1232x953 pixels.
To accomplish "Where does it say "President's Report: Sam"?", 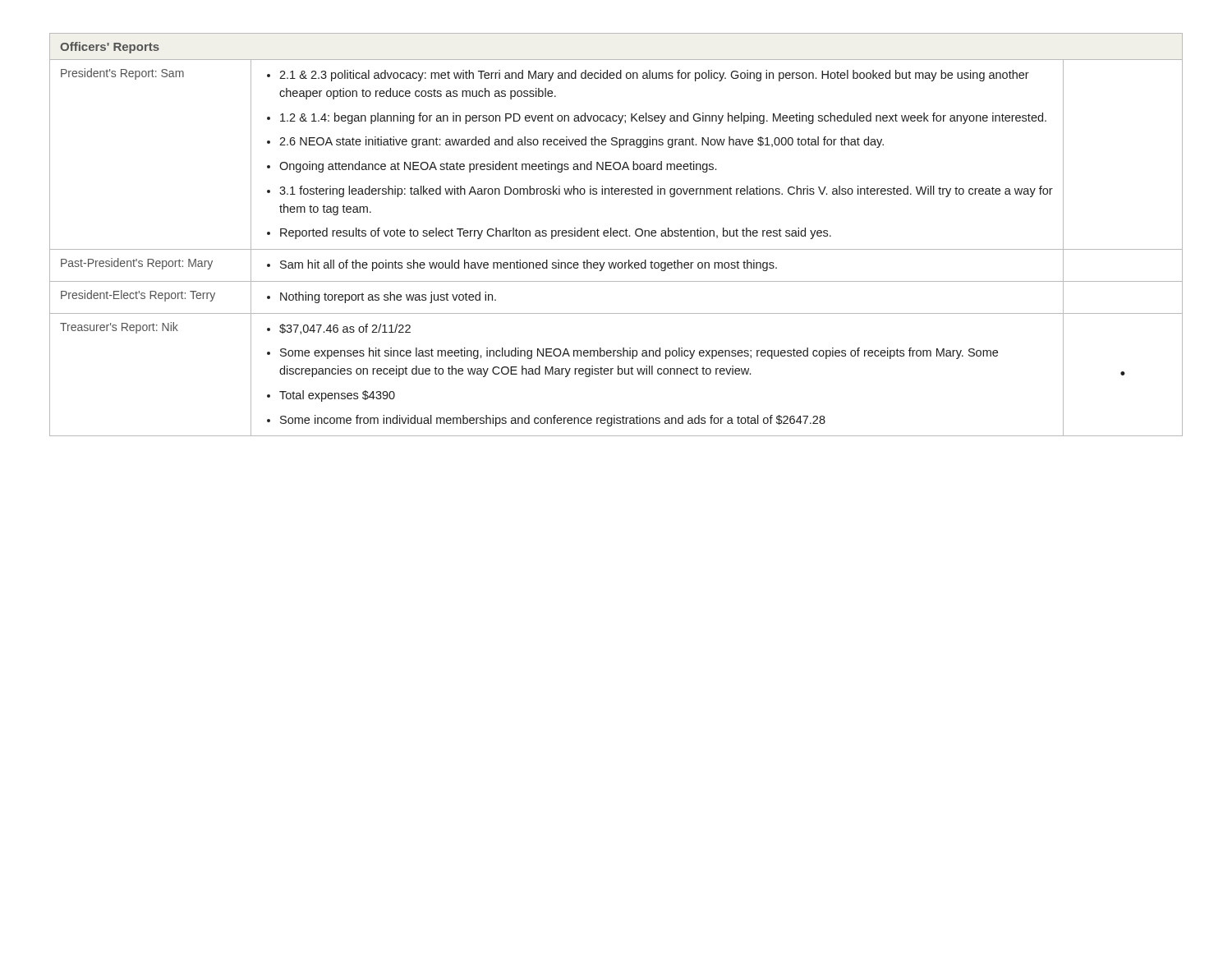I will point(122,73).
